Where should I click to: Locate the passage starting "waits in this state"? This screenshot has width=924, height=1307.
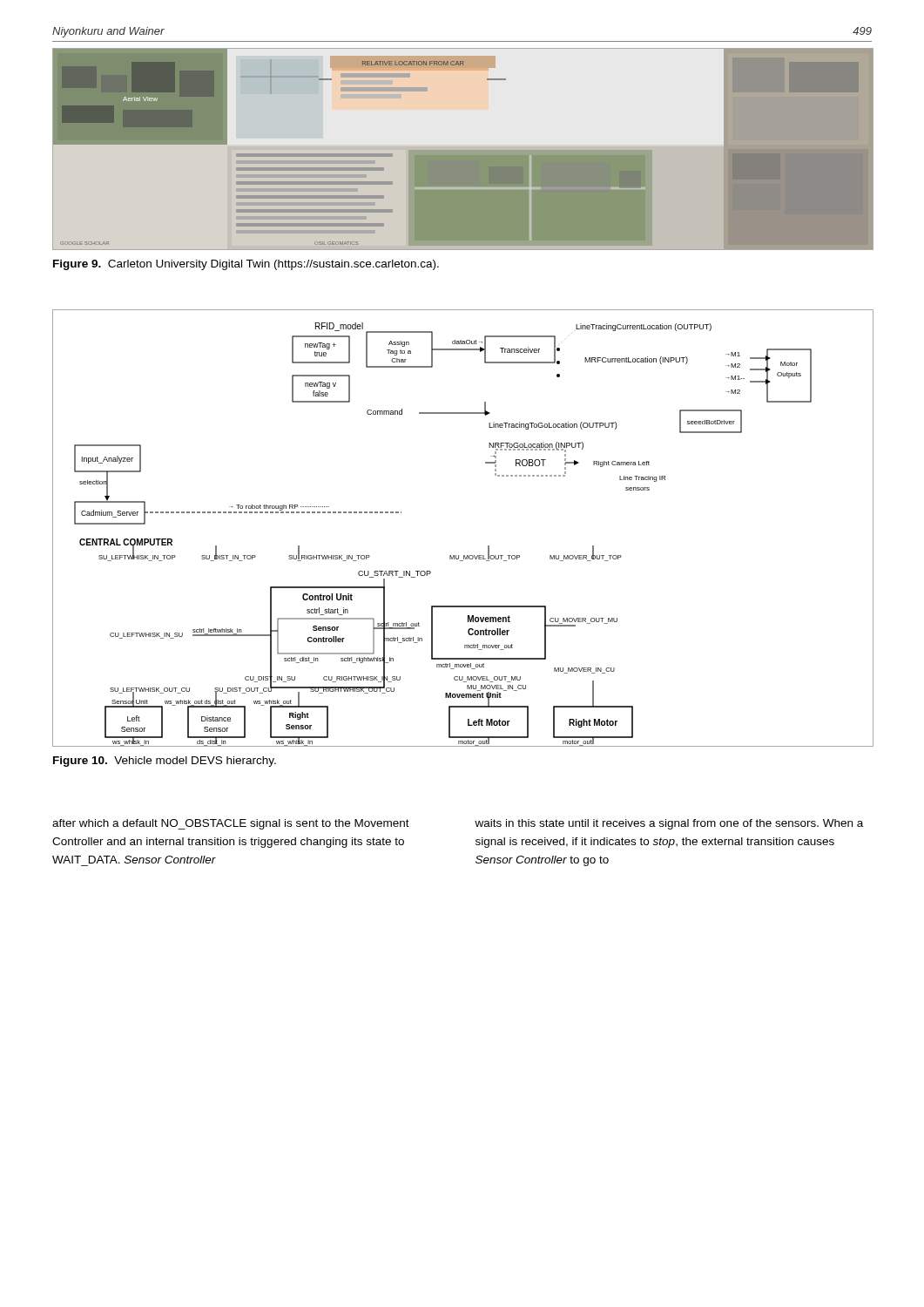tap(669, 841)
